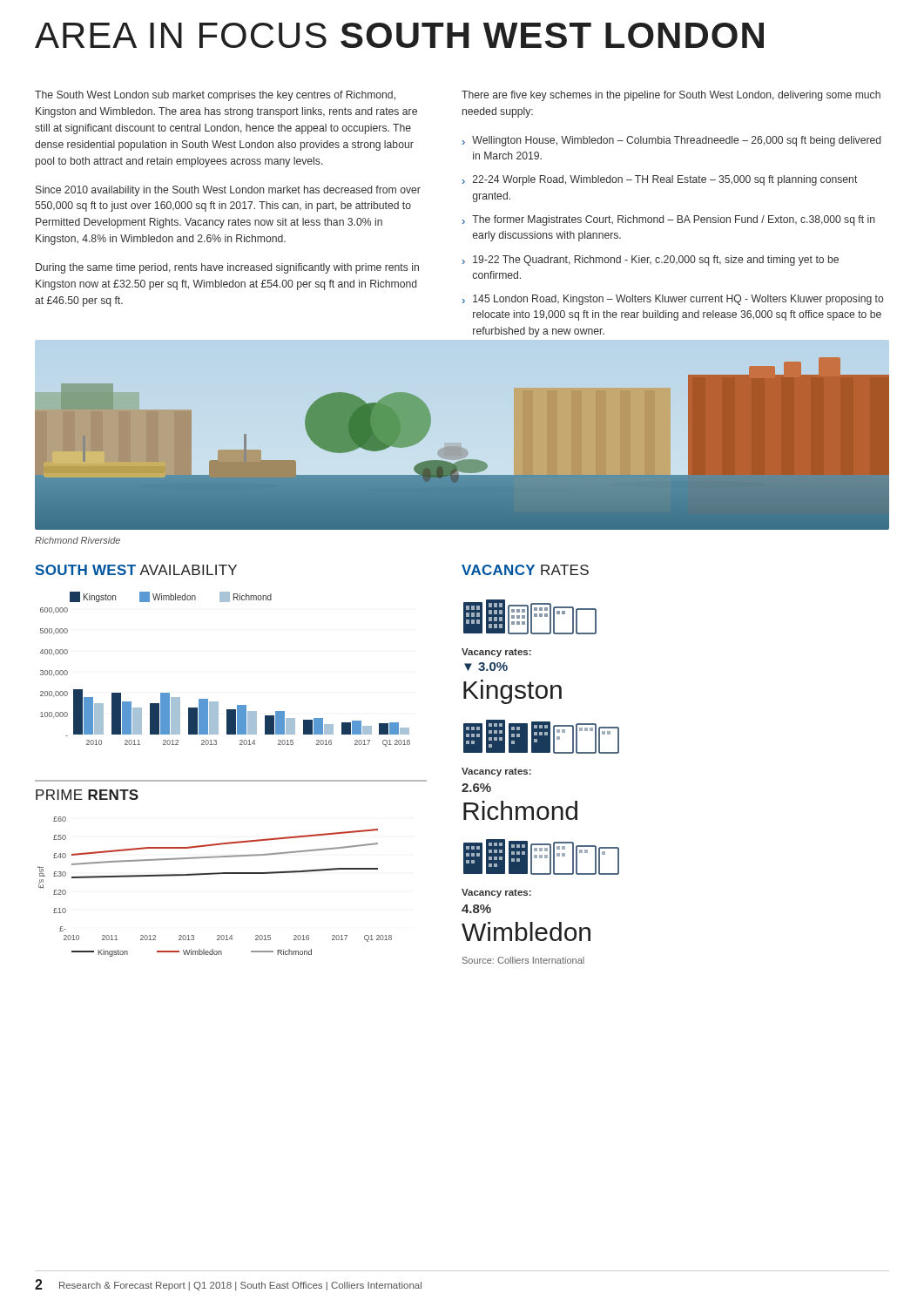Locate the title containing "AREA IN FOCUS SOUTH WEST LONDON"
Image resolution: width=924 pixels, height=1307 pixels.
tap(401, 36)
